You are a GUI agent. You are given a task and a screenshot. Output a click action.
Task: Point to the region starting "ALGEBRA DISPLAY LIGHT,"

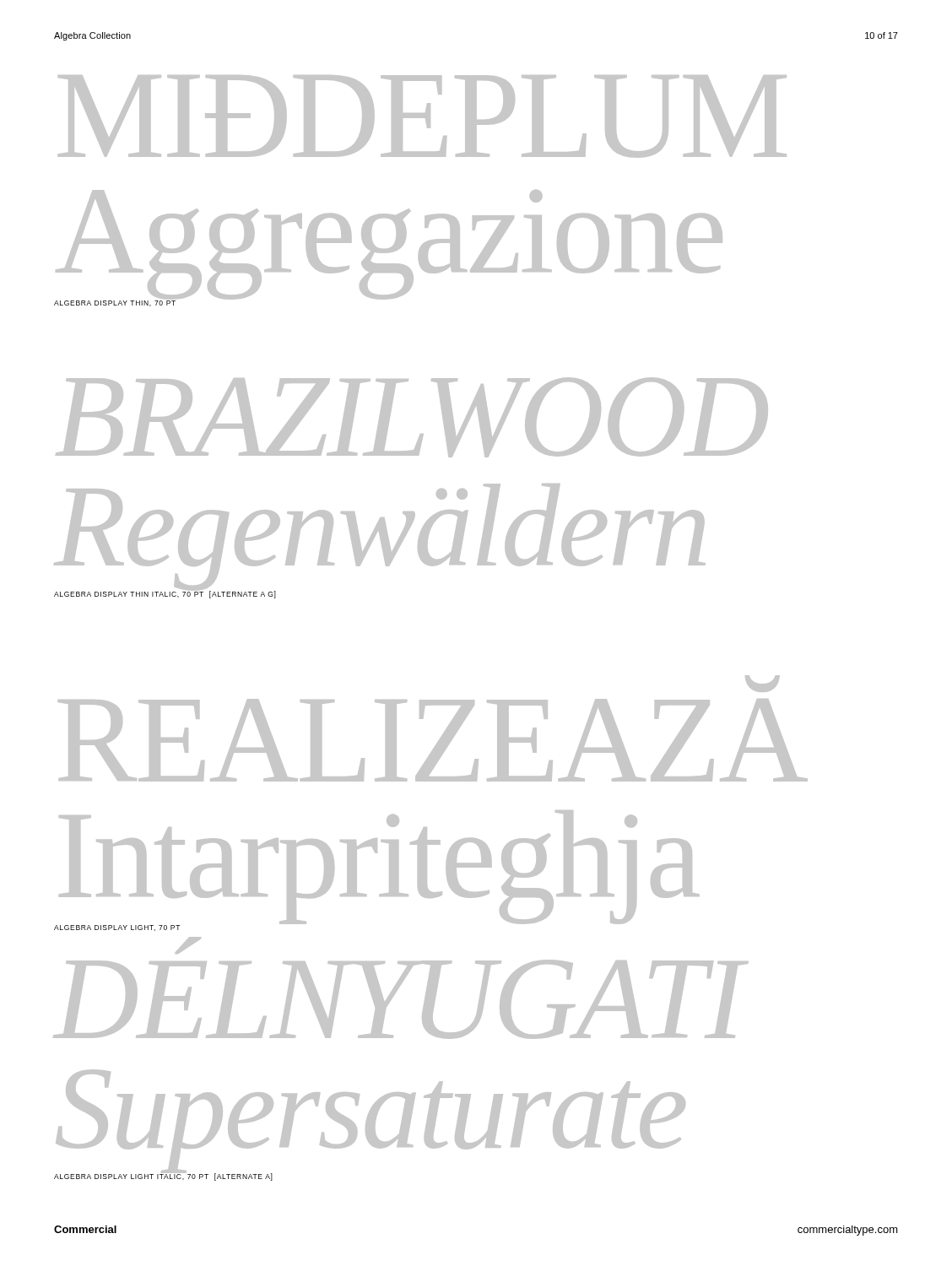(x=117, y=927)
